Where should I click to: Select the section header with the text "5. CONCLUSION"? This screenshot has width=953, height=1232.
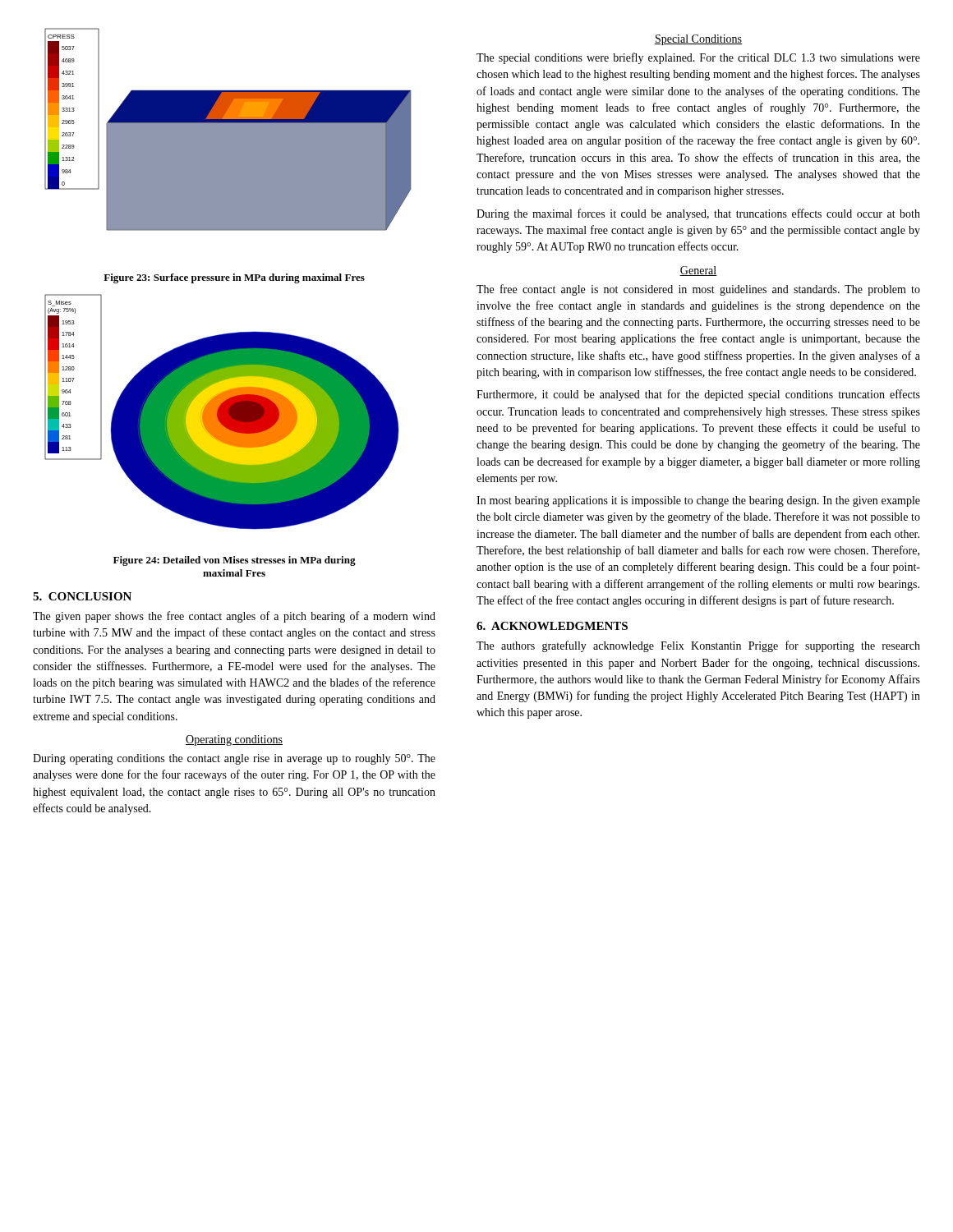click(82, 596)
